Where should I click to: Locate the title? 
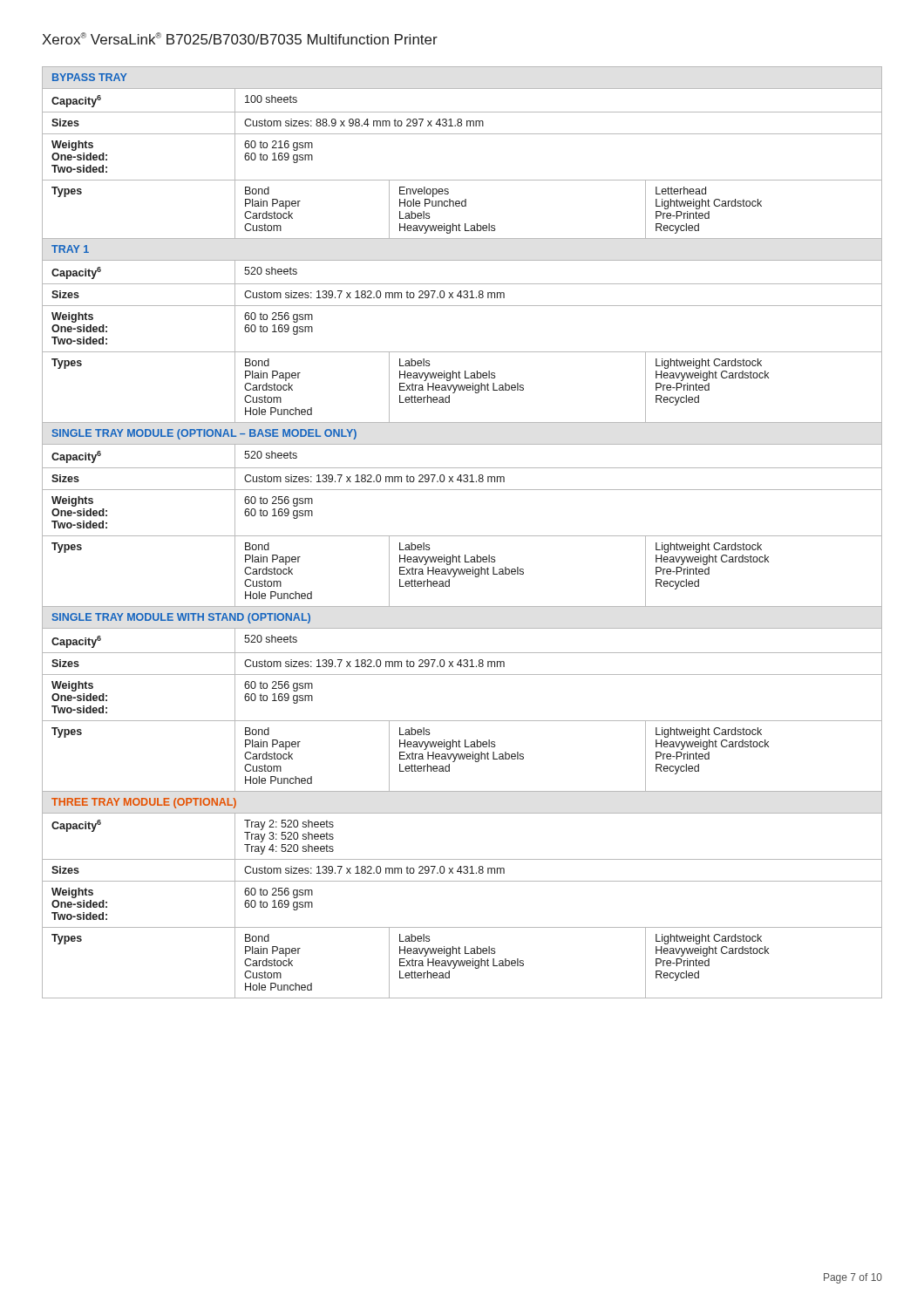[240, 40]
